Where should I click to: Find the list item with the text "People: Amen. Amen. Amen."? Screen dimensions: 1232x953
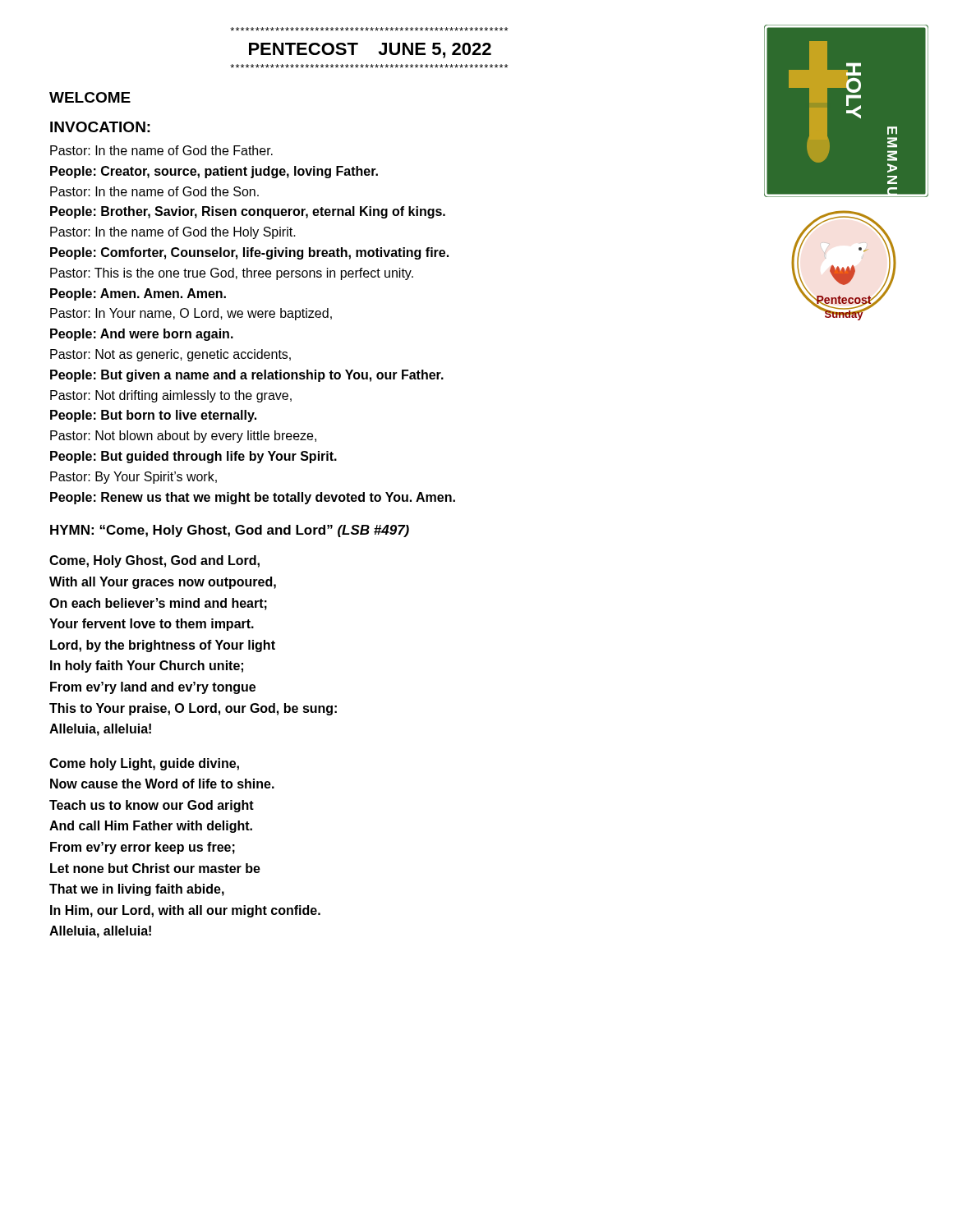(138, 293)
